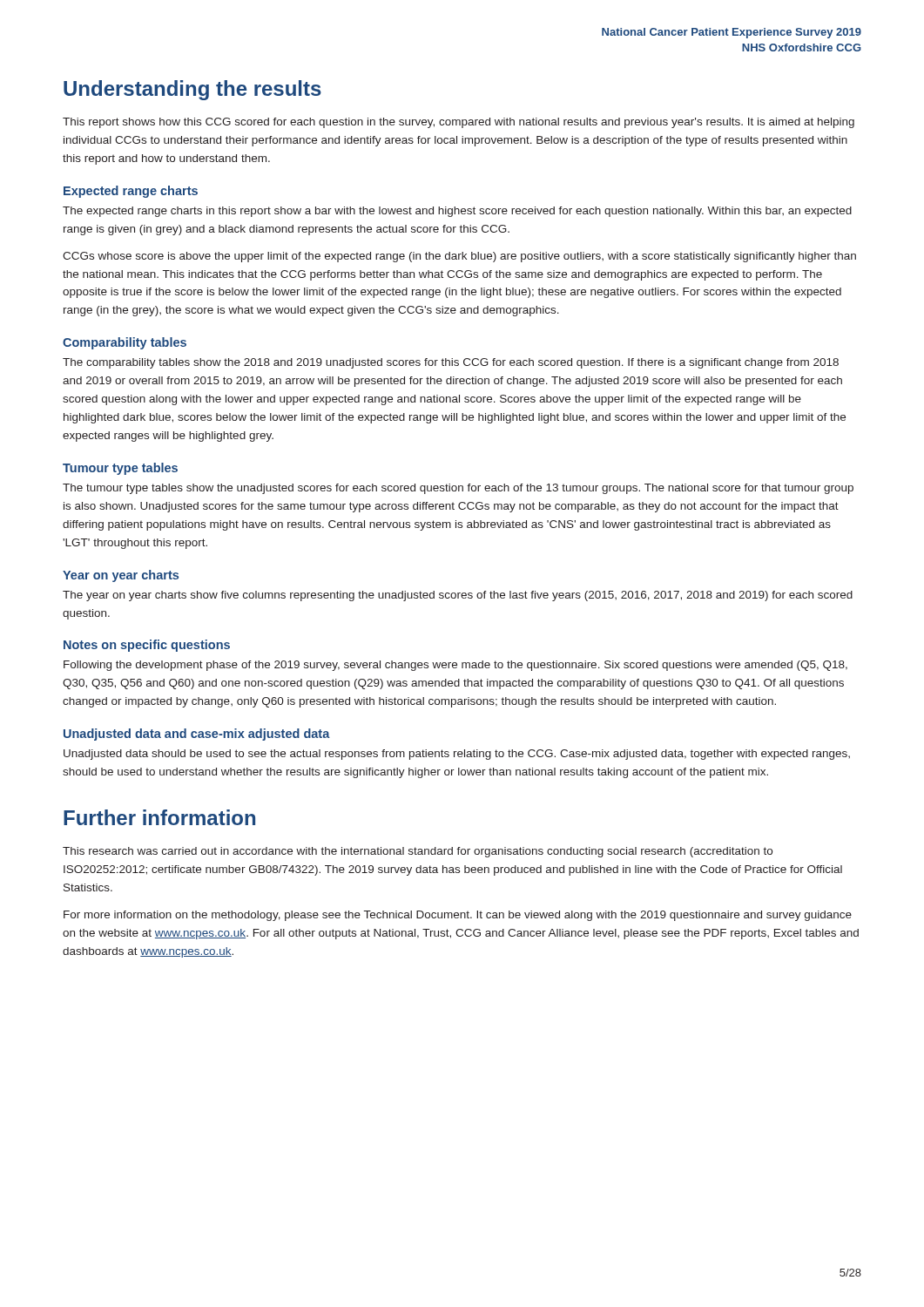Locate the section header that says "Tumour type tables"
924x1307 pixels.
(120, 469)
